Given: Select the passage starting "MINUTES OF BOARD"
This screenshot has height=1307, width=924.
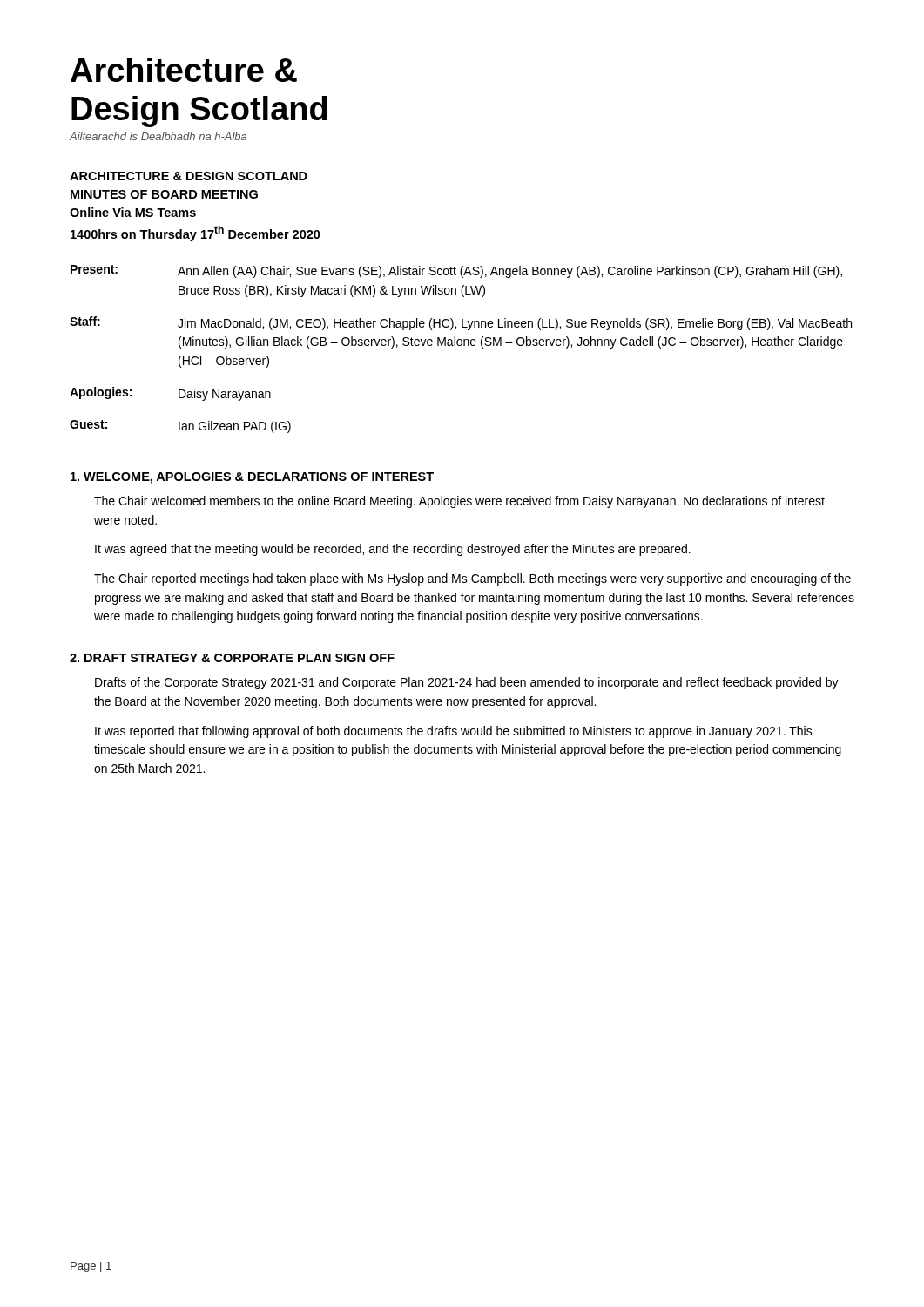Looking at the screenshot, I should tap(164, 195).
